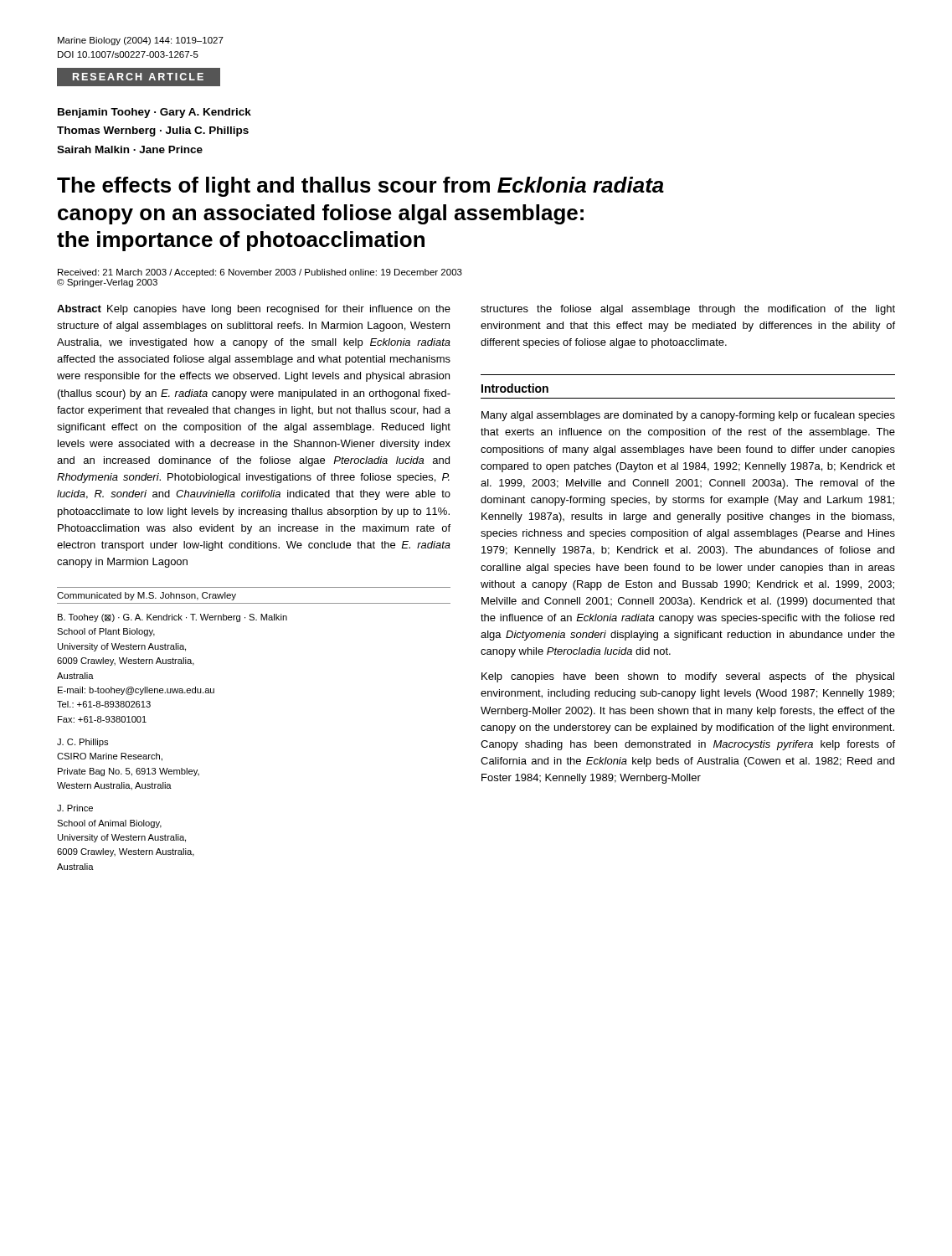Locate the text block that reads "Communicated by M.S. Johnson,"
952x1256 pixels.
point(147,595)
